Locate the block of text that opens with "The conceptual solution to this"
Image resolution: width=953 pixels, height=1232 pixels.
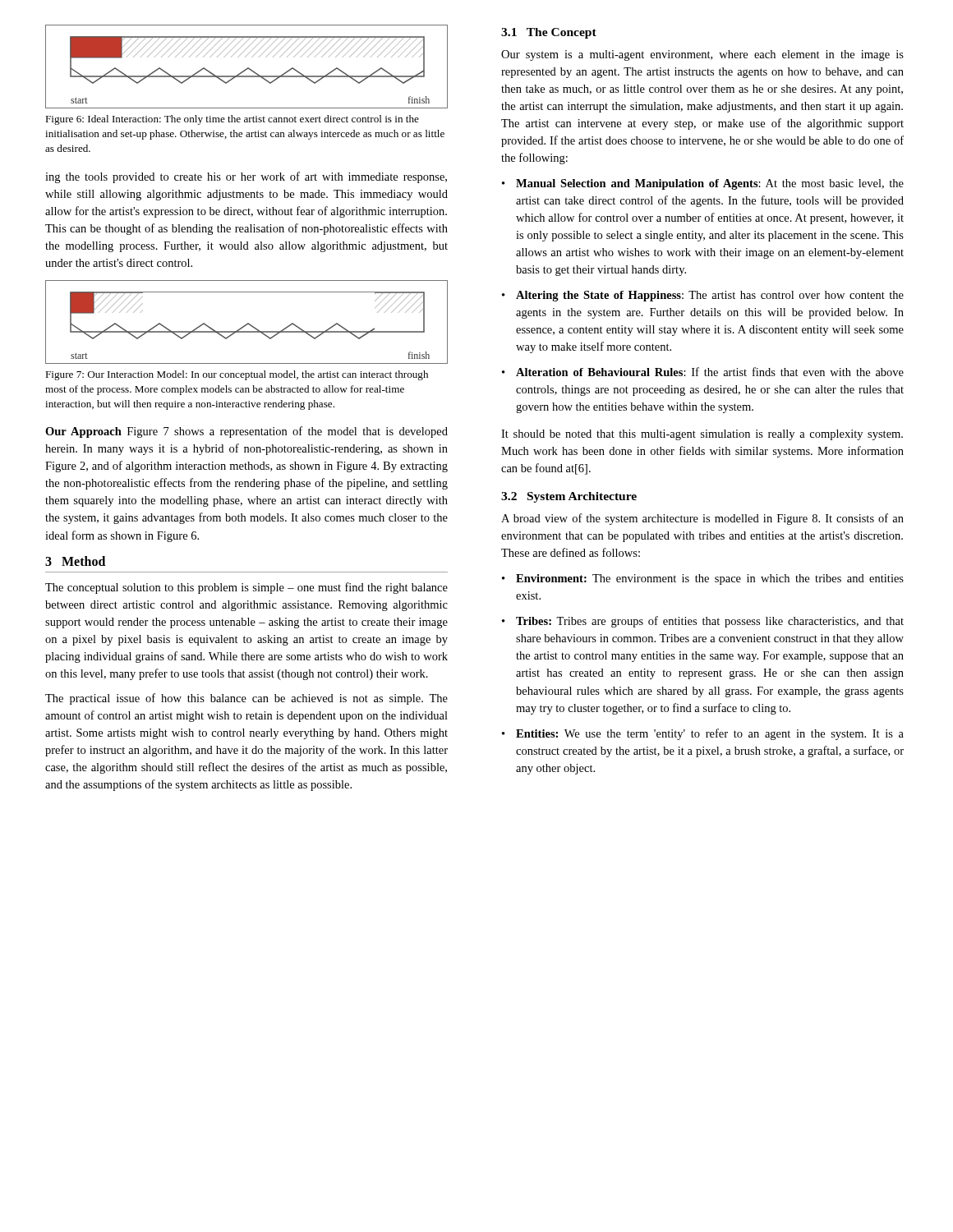[x=246, y=630]
